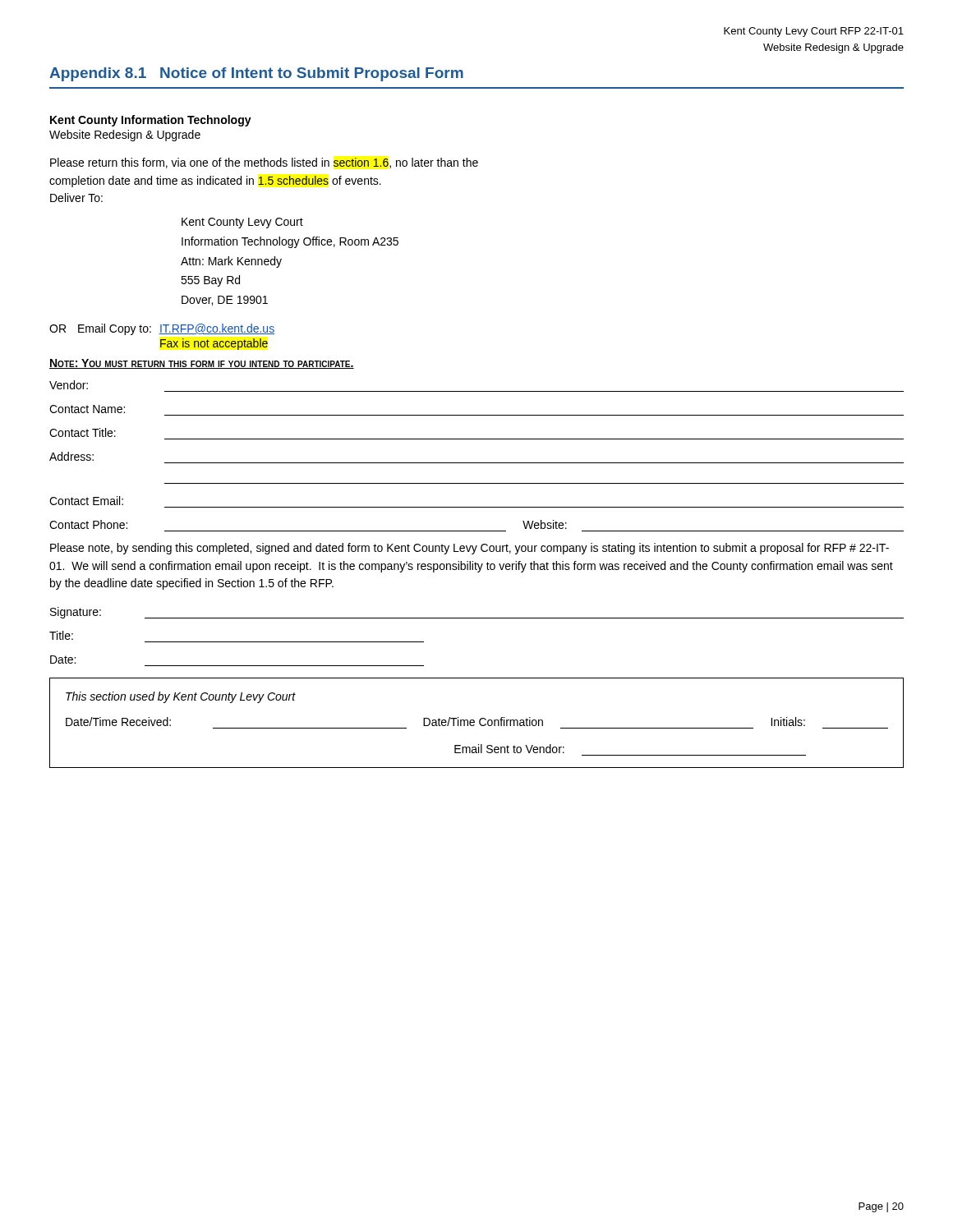Find the passage starting "Vendor: Contact Name: Contact"
This screenshot has width=953, height=1232.
point(476,454)
